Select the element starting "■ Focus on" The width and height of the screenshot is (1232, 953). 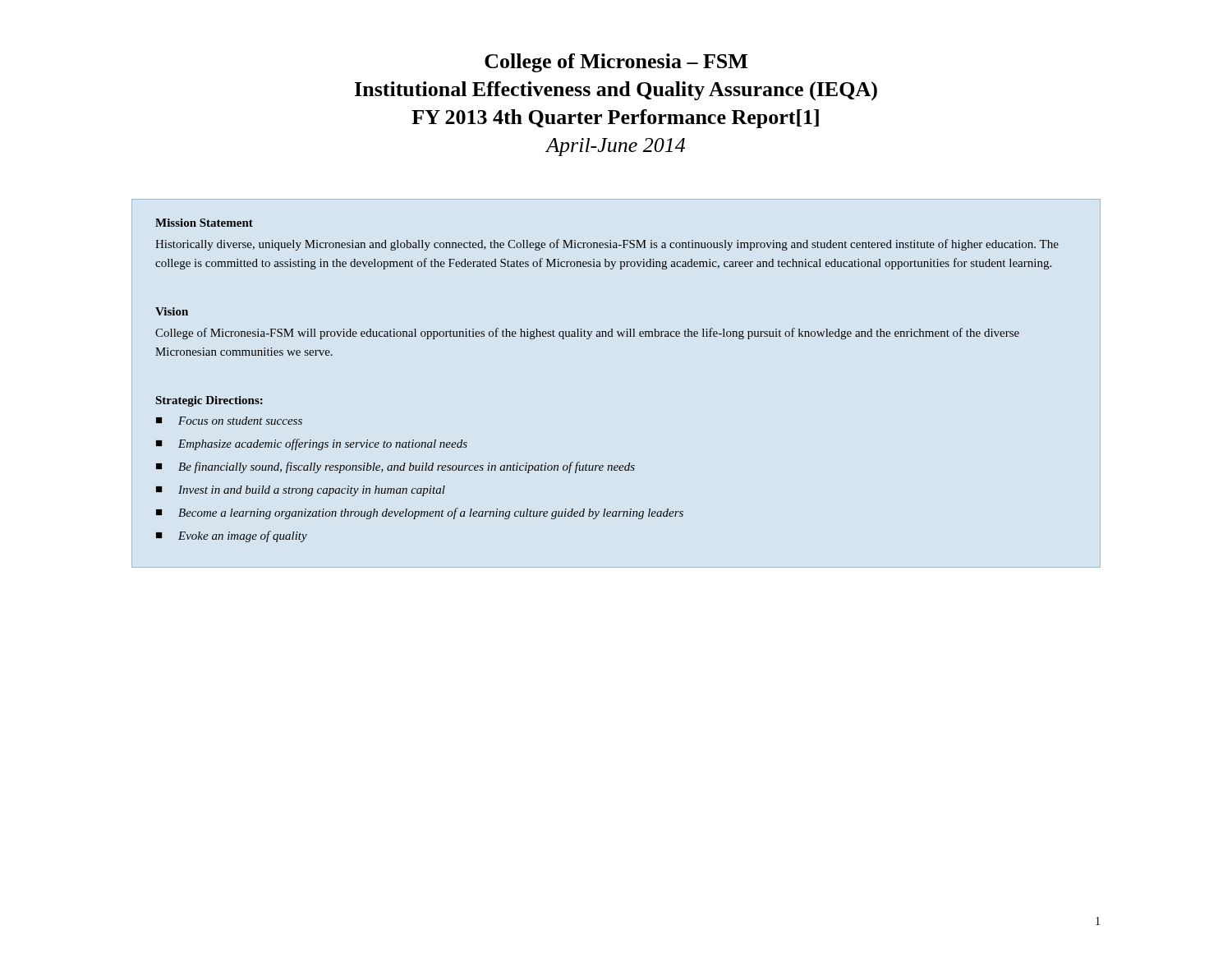(x=229, y=421)
